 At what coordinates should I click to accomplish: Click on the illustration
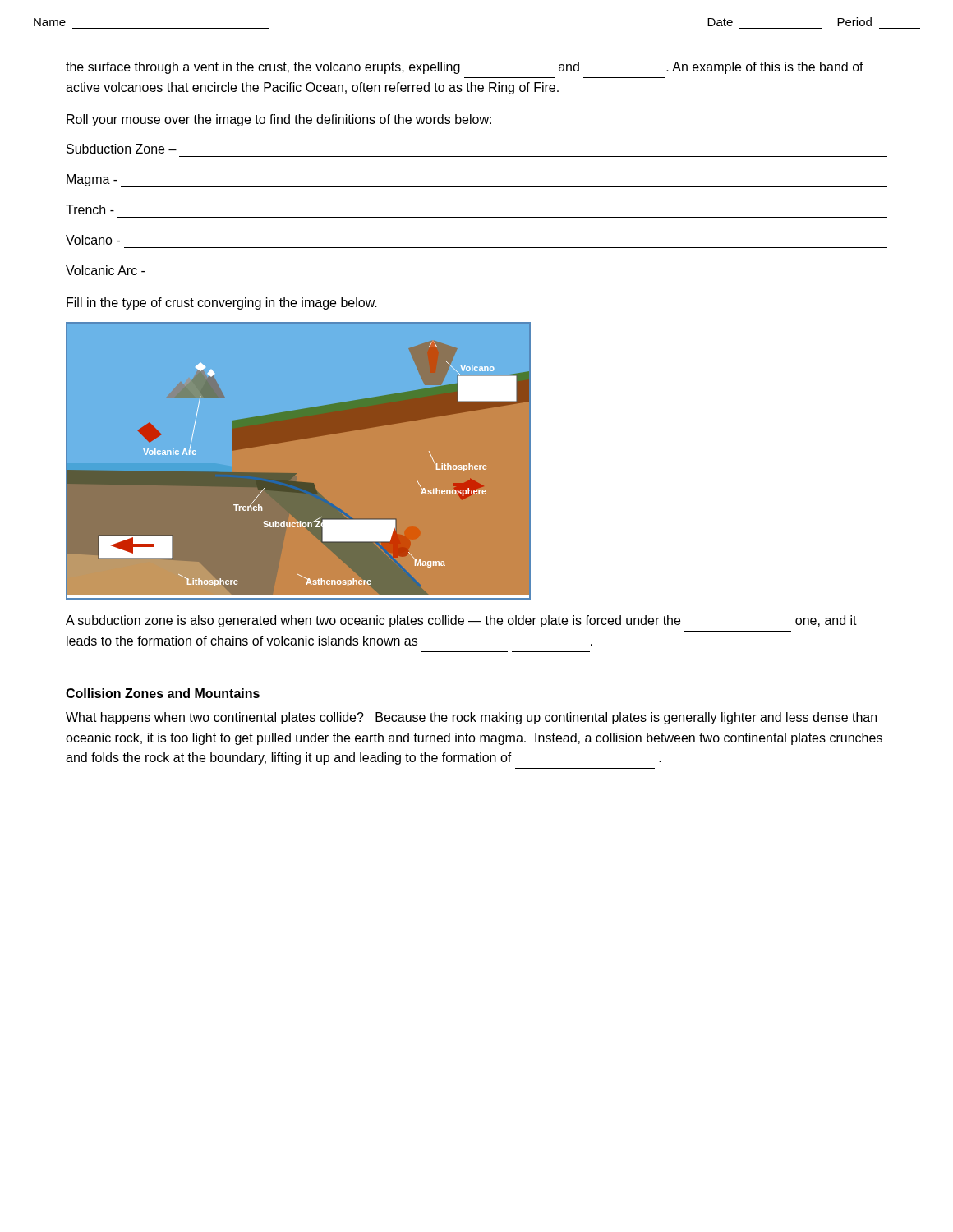pyautogui.click(x=298, y=461)
